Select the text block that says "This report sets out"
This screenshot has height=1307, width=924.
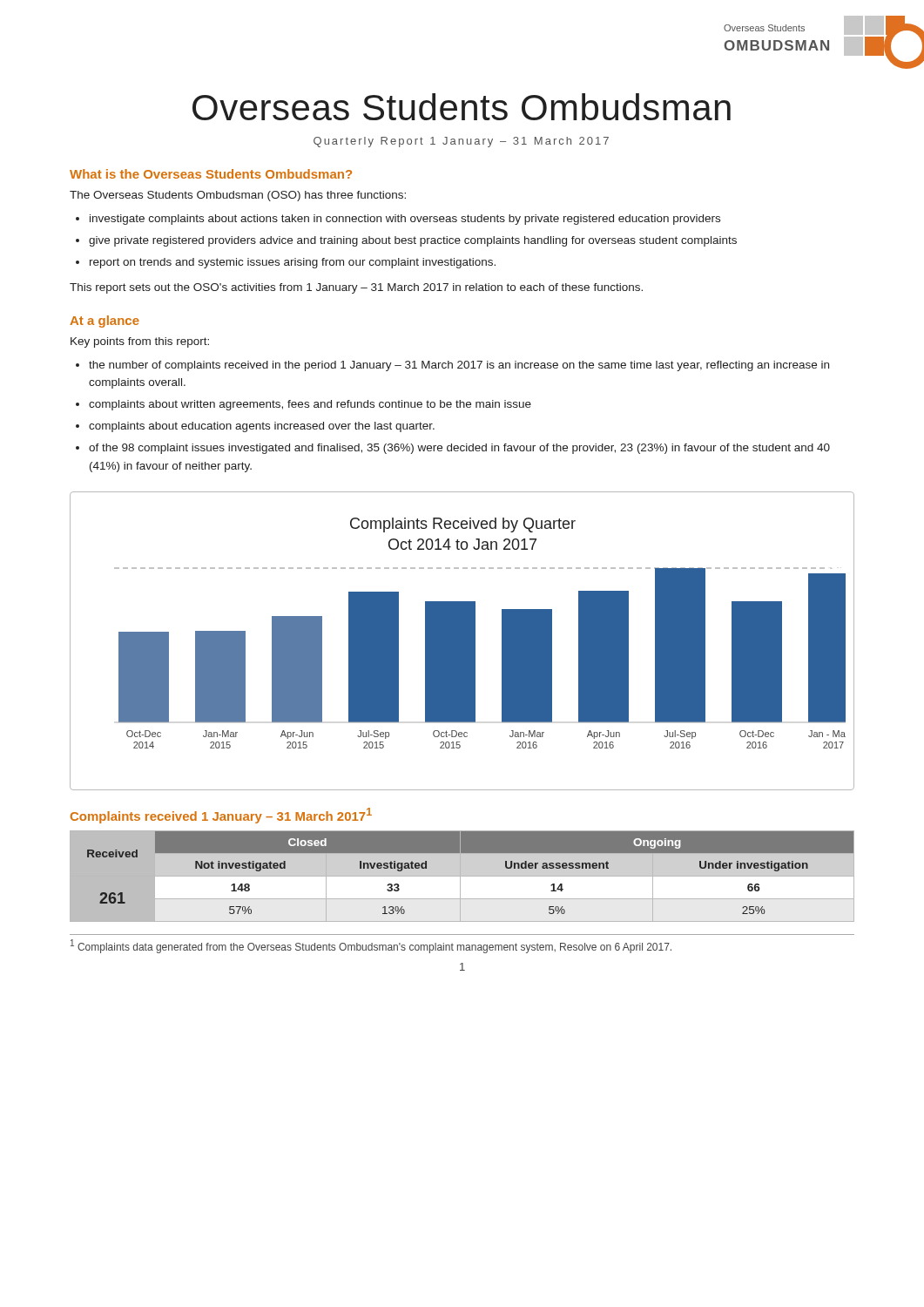pyautogui.click(x=357, y=287)
